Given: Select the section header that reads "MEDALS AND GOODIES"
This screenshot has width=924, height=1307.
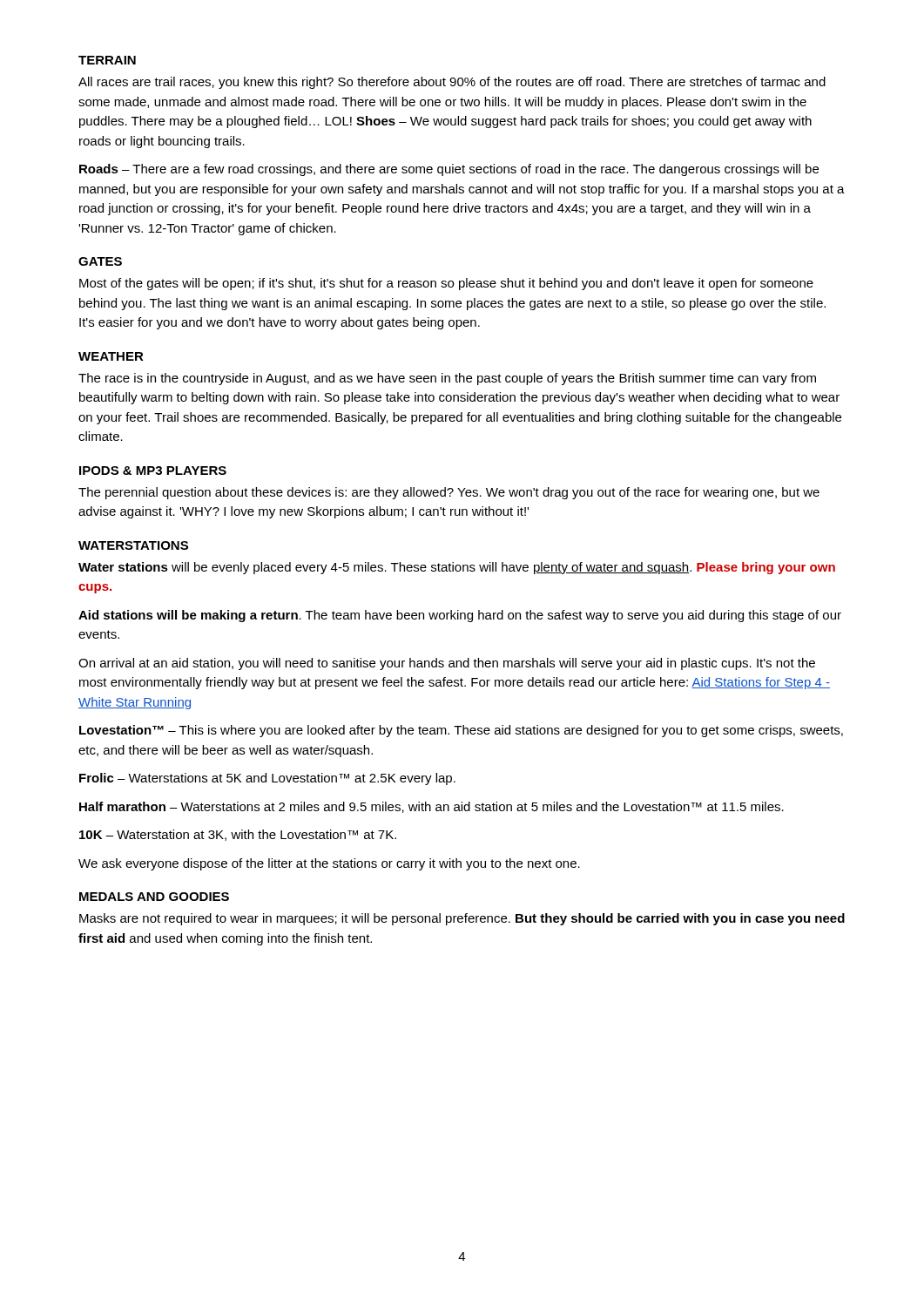Looking at the screenshot, I should click(154, 896).
